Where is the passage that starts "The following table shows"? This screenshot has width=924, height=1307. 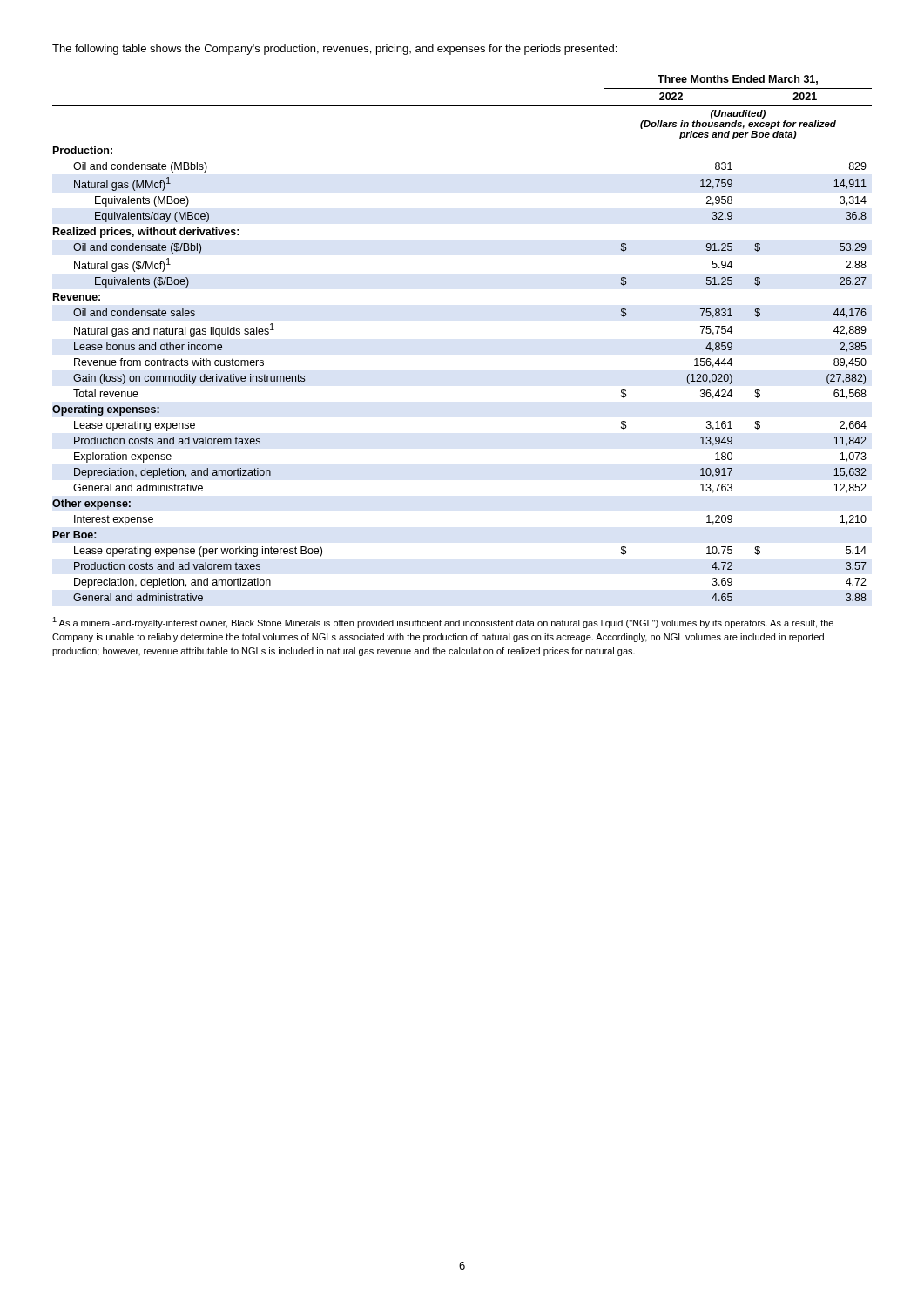pos(335,48)
